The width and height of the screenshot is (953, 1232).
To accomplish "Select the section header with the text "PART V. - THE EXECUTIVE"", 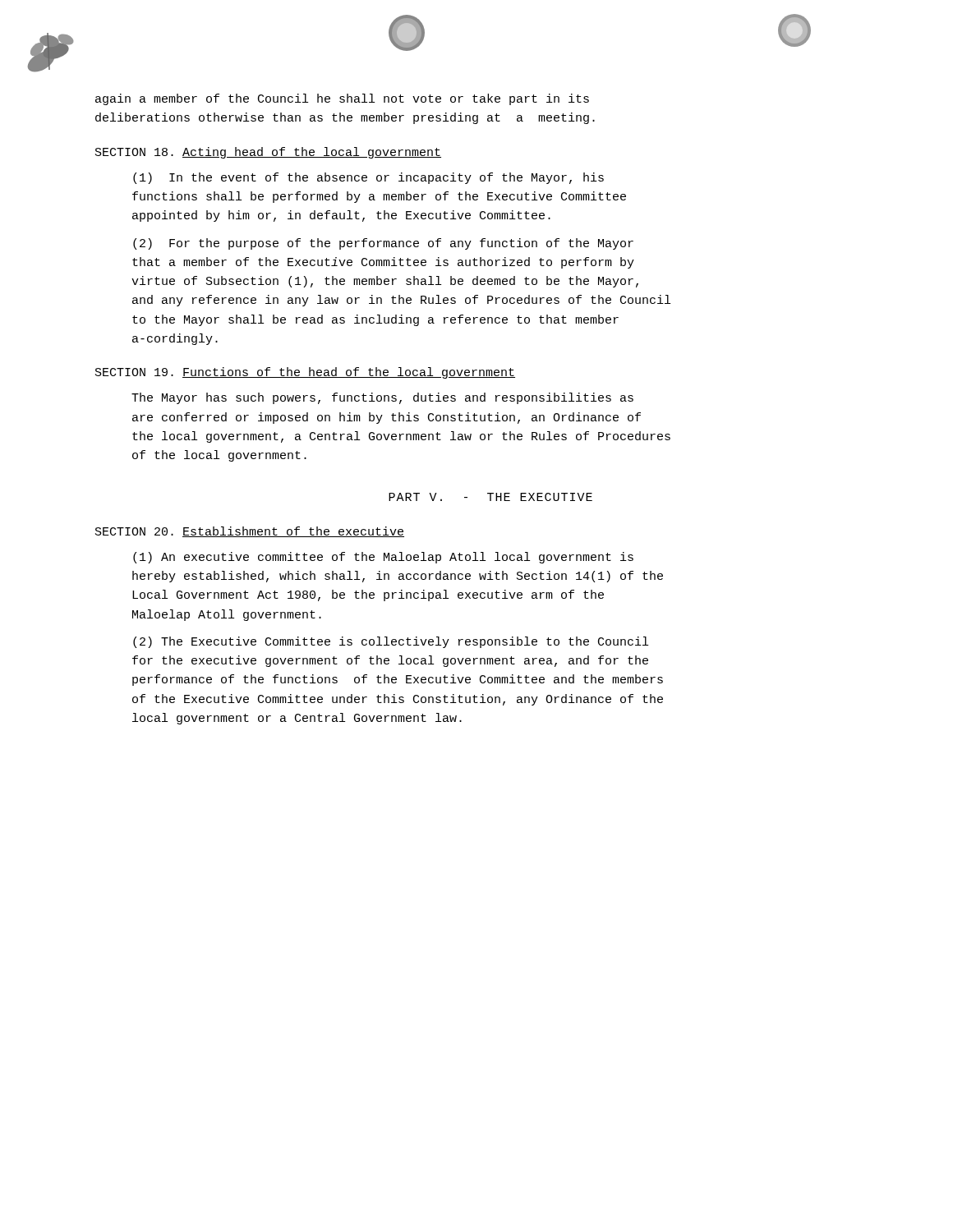I will coord(491,498).
